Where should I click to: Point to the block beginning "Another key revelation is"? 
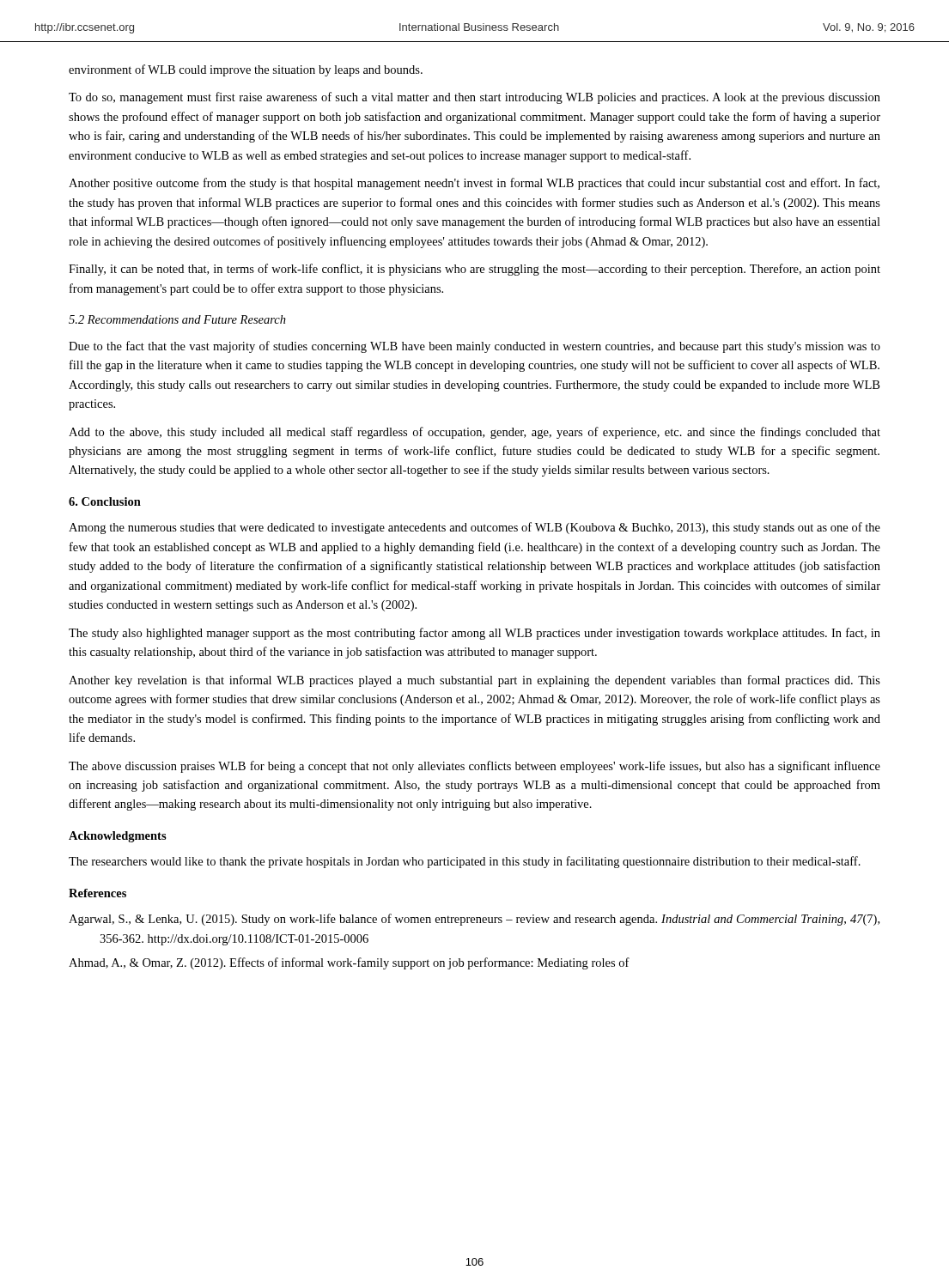tap(474, 709)
